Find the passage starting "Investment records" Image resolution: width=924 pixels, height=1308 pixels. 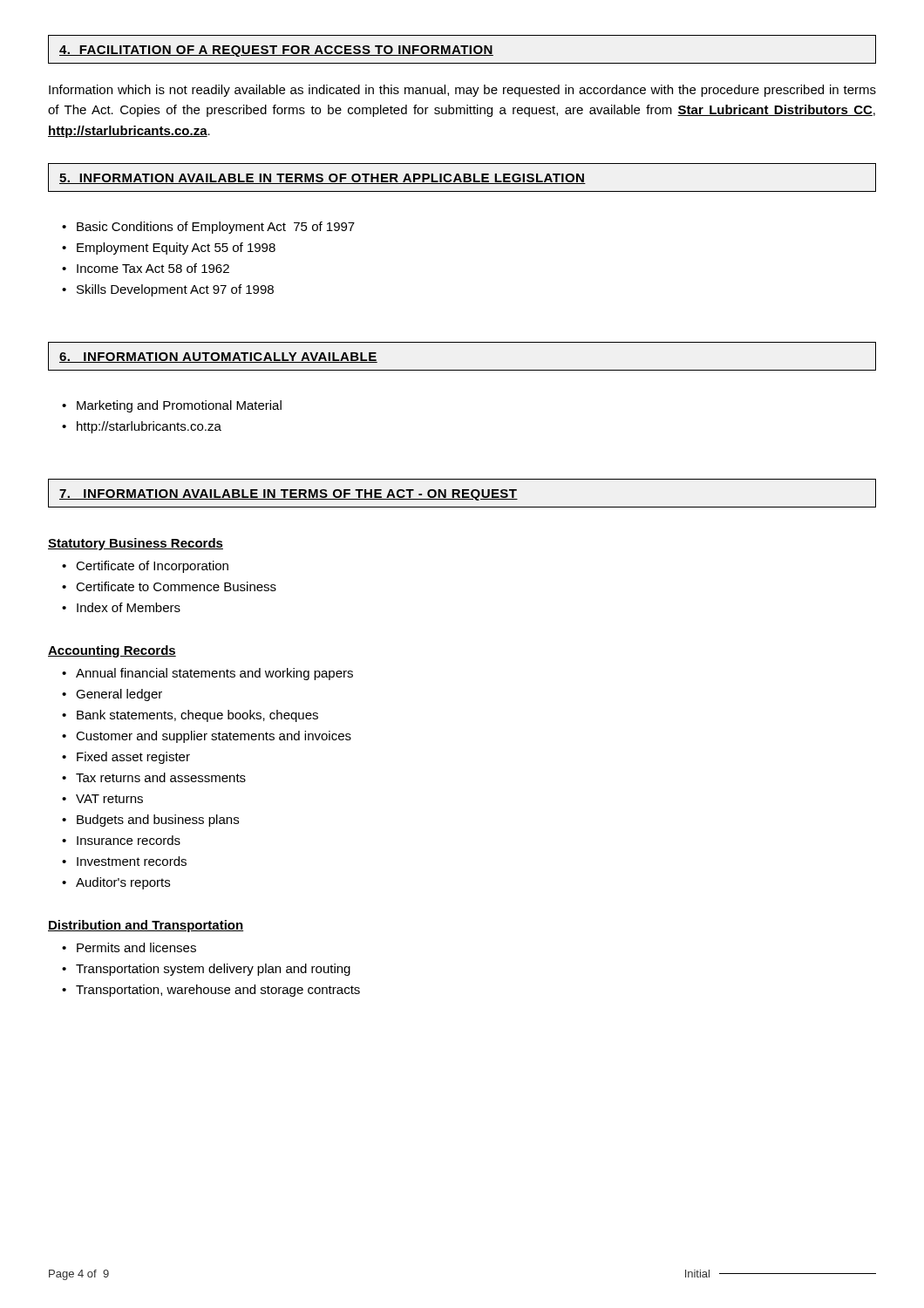pyautogui.click(x=131, y=861)
